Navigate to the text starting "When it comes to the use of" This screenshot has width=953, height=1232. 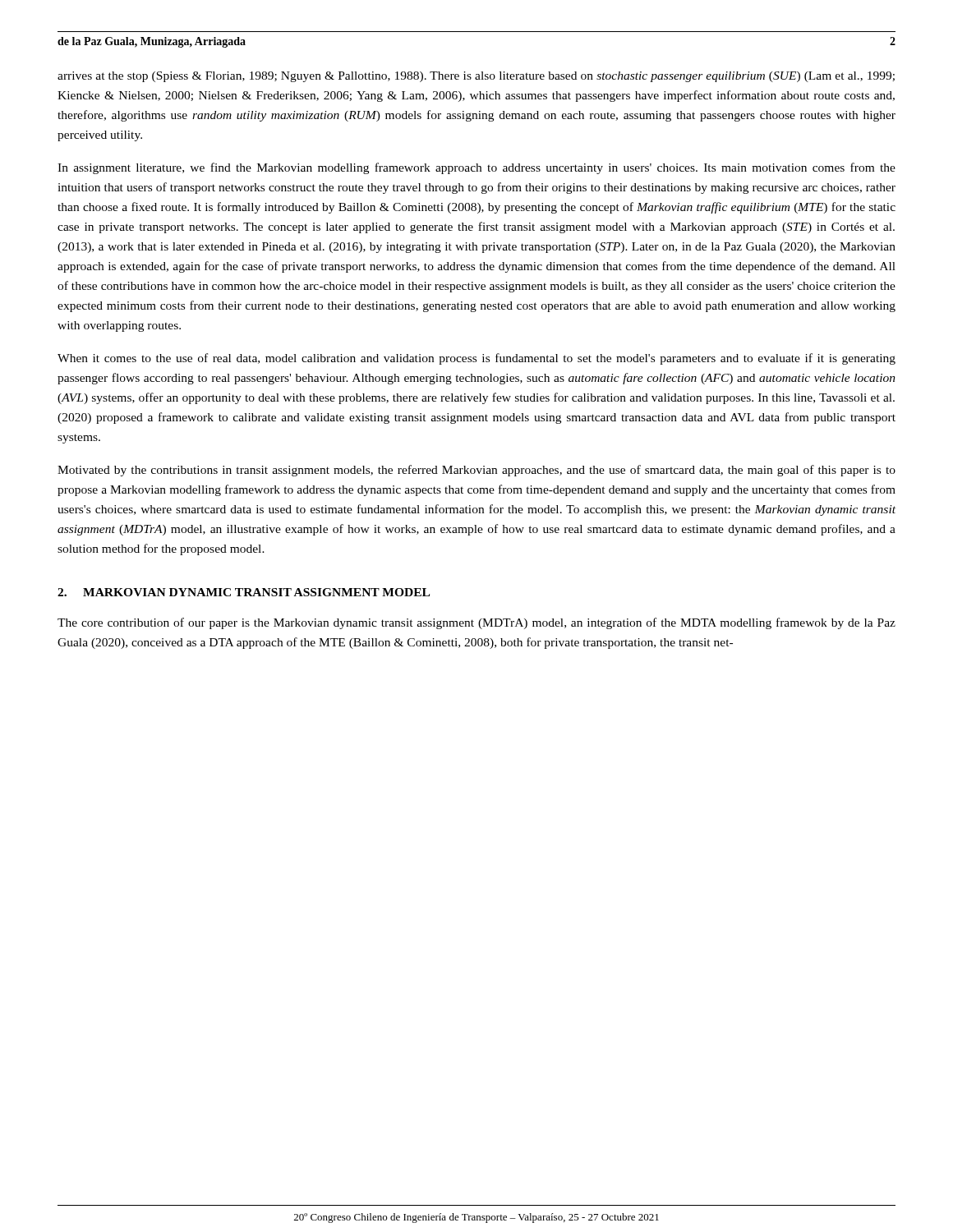coord(476,397)
